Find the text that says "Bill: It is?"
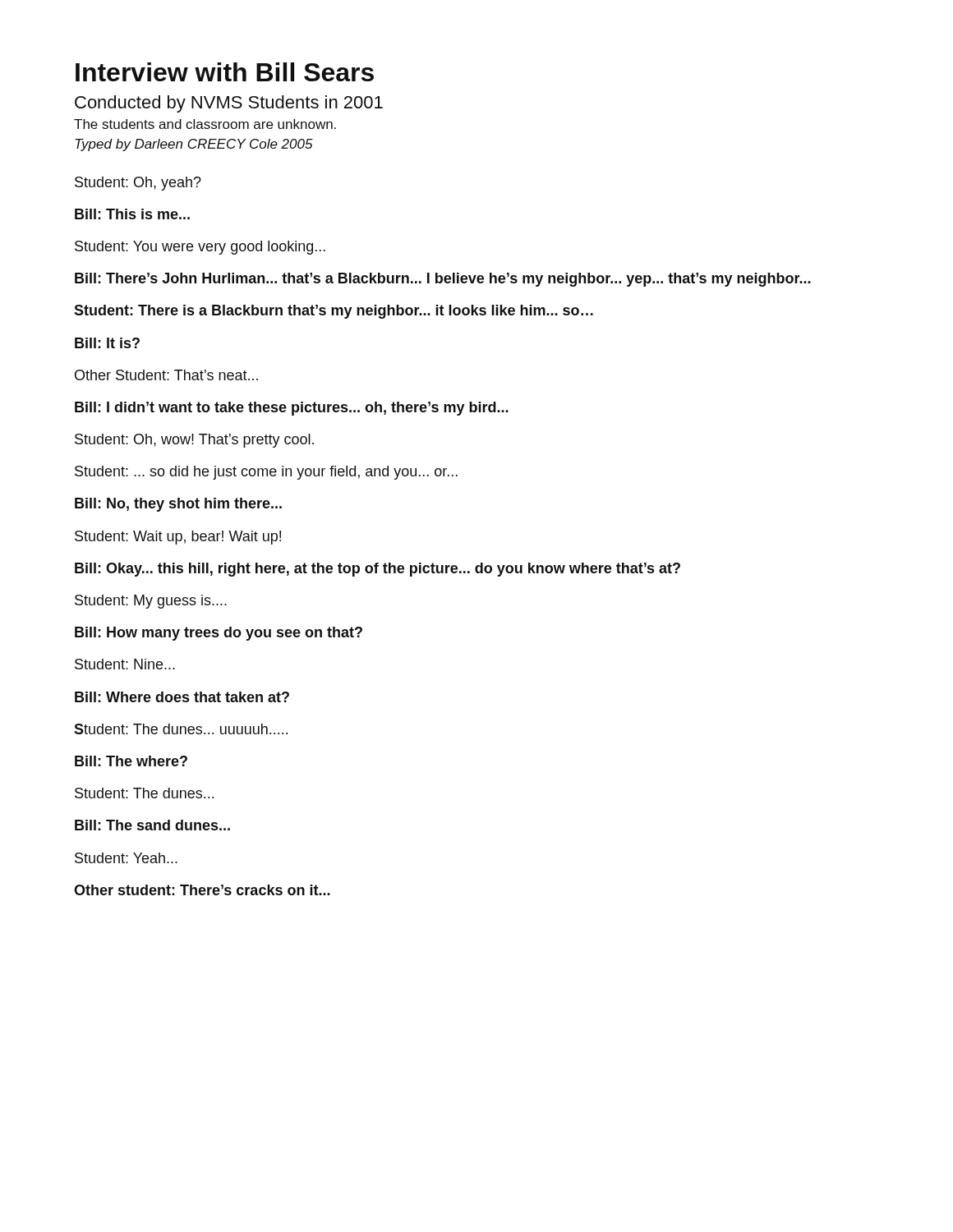 (107, 343)
